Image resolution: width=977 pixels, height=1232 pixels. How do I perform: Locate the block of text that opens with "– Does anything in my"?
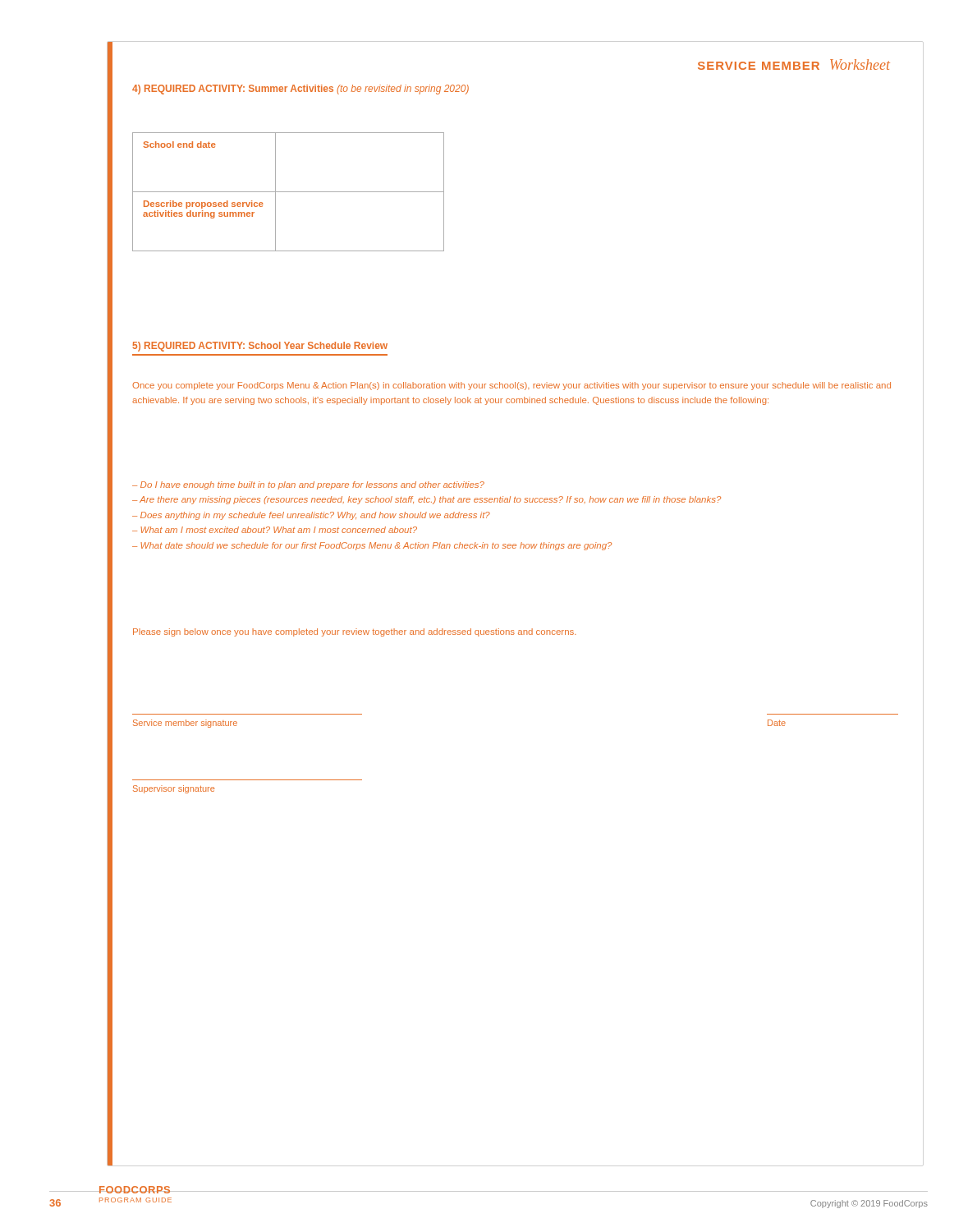click(x=311, y=515)
